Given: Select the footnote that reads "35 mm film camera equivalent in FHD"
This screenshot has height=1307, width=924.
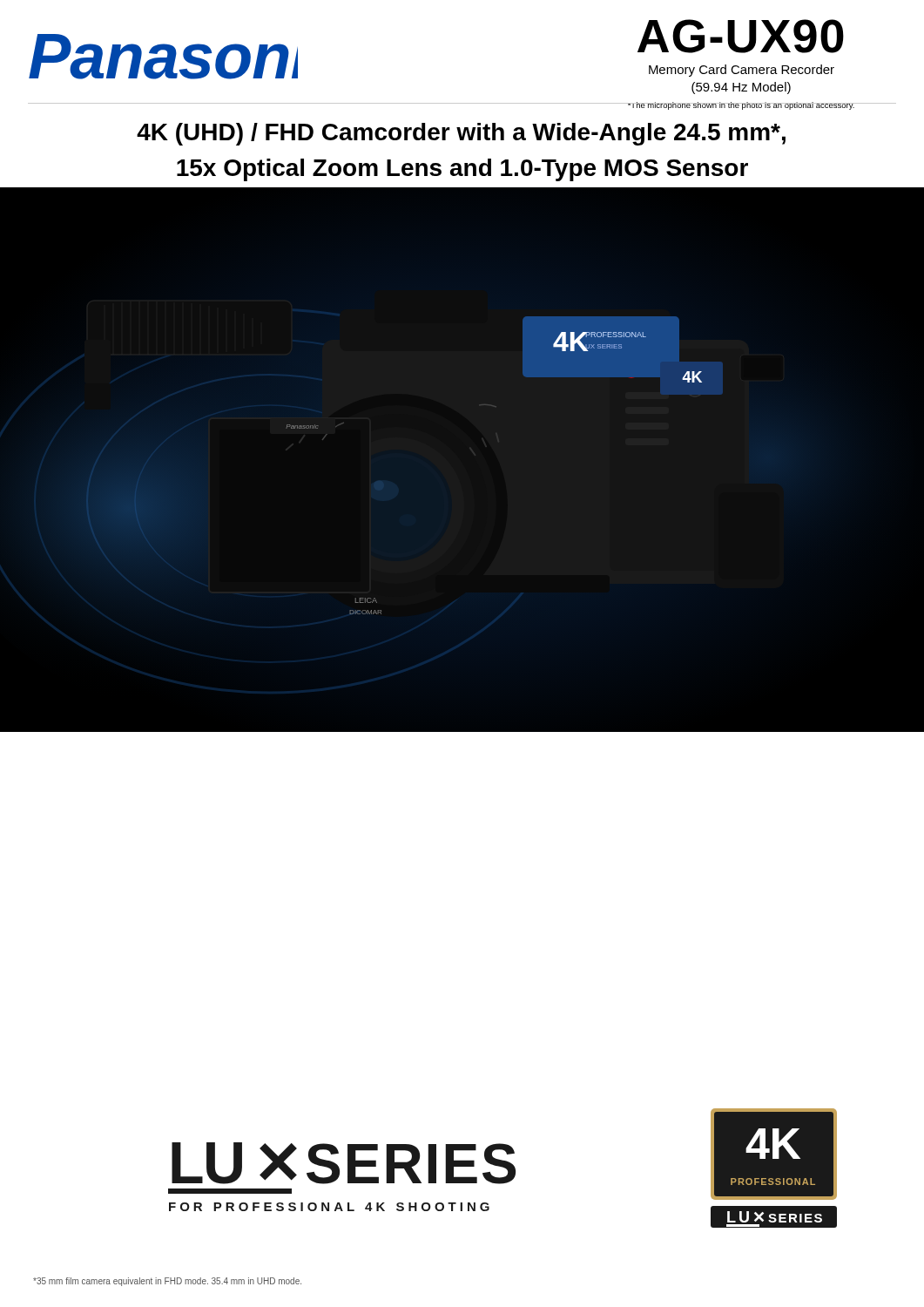Looking at the screenshot, I should pos(168,1281).
